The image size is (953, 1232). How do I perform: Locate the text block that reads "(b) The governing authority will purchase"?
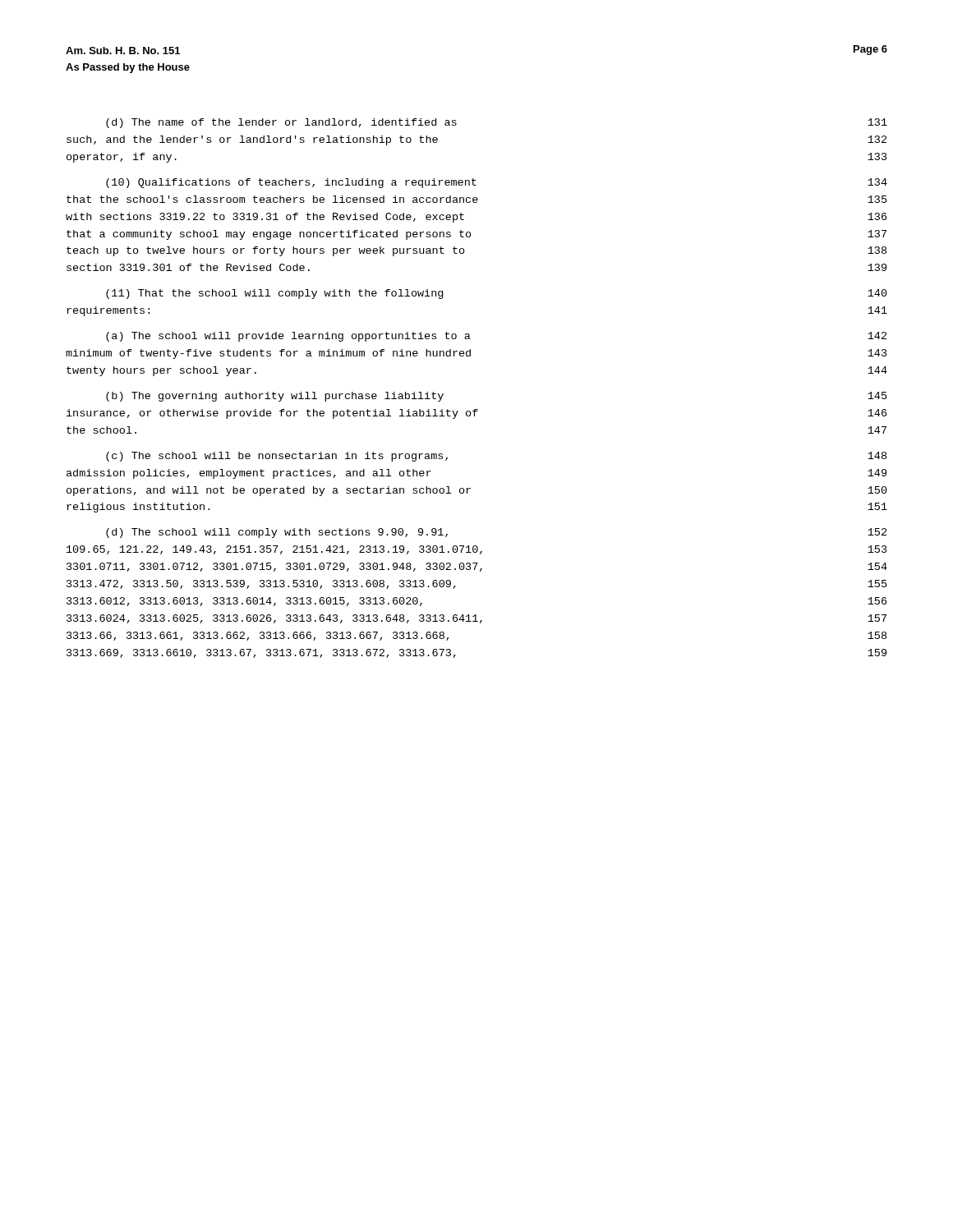pyautogui.click(x=476, y=414)
